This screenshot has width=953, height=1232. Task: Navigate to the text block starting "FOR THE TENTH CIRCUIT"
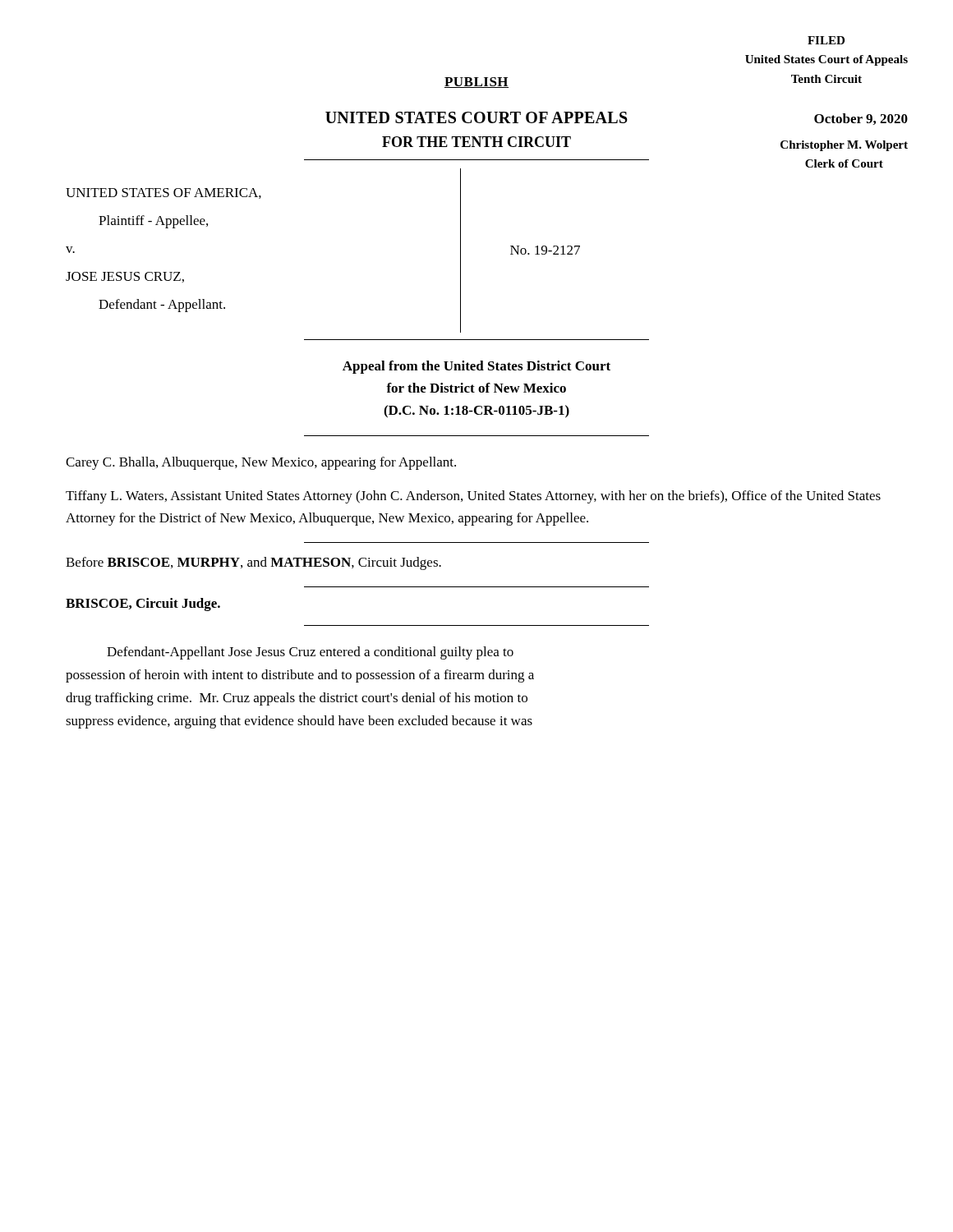476,142
